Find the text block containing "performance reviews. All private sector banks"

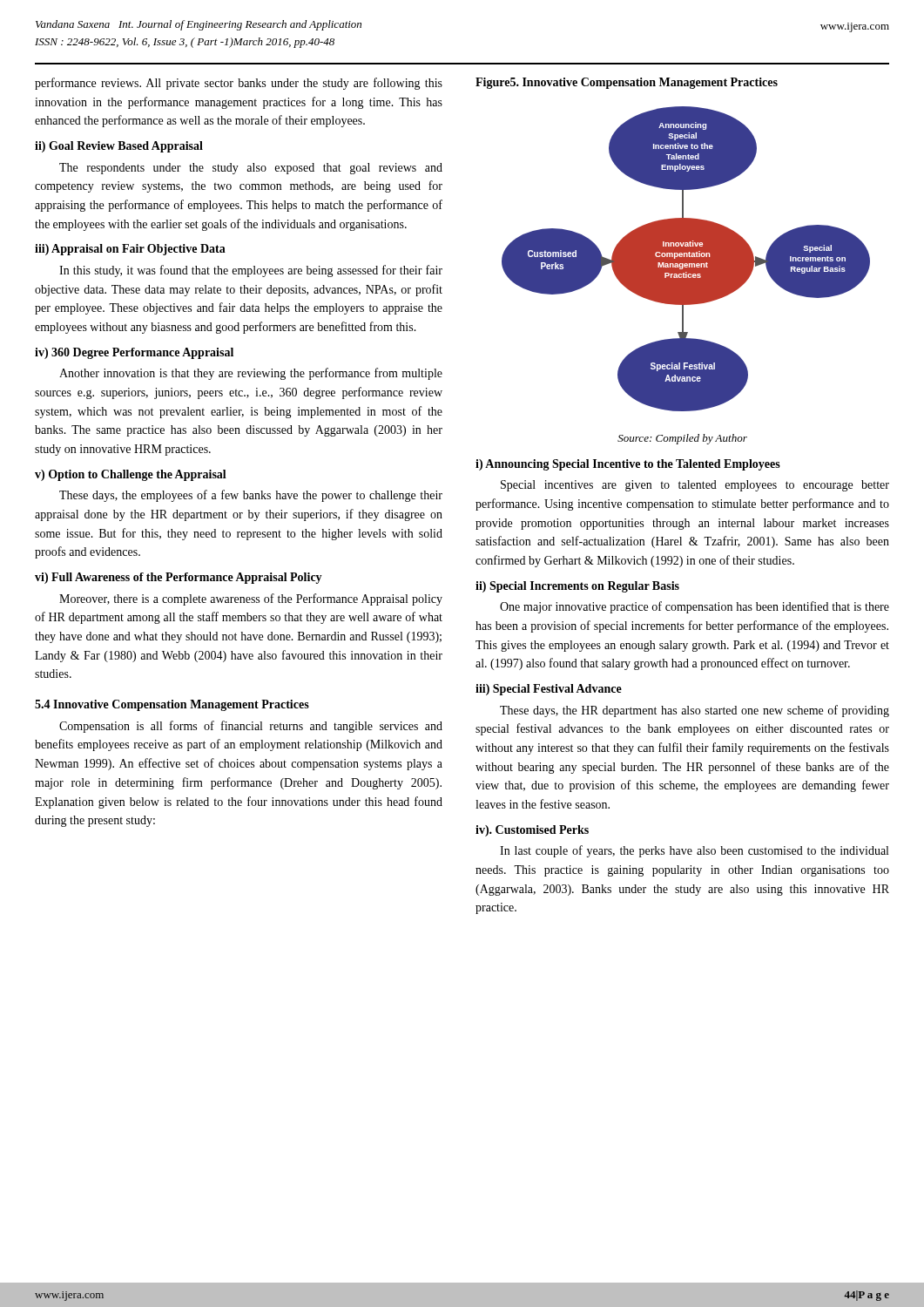point(239,102)
